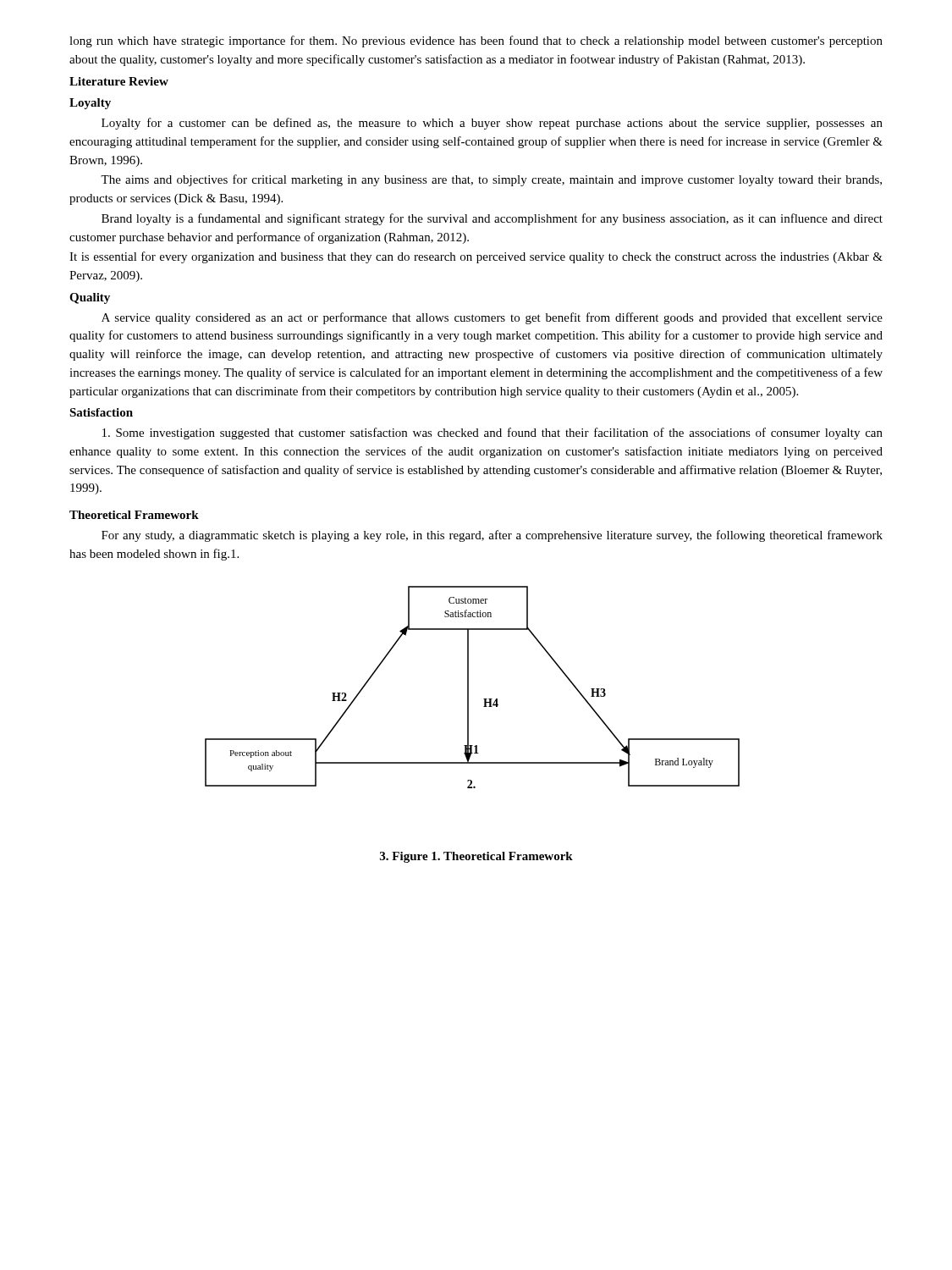This screenshot has height=1270, width=952.
Task: Click on the text block containing "long run which have strategic importance"
Action: pos(476,50)
